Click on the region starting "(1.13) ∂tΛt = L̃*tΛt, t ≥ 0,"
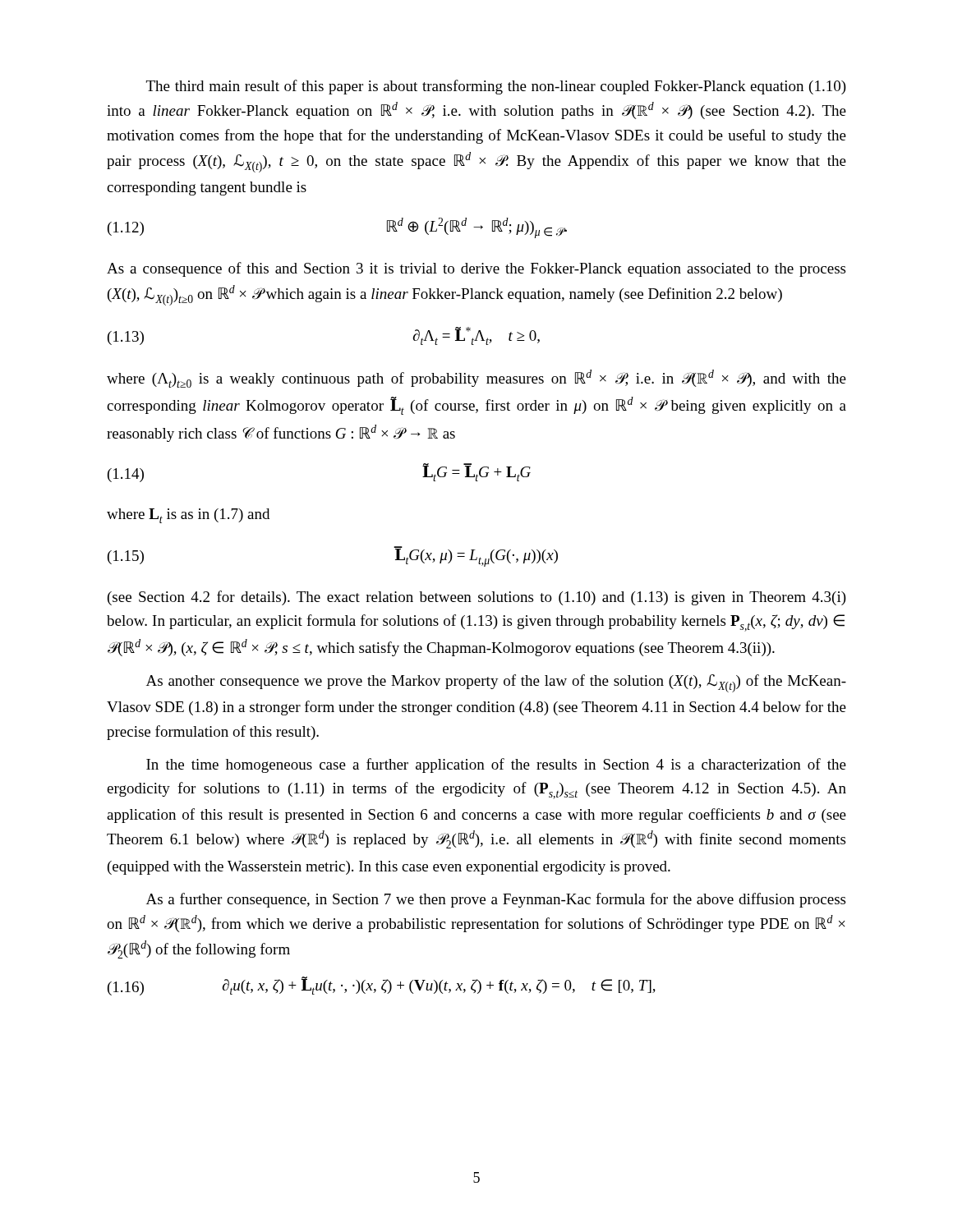The image size is (953, 1232). tap(444, 337)
